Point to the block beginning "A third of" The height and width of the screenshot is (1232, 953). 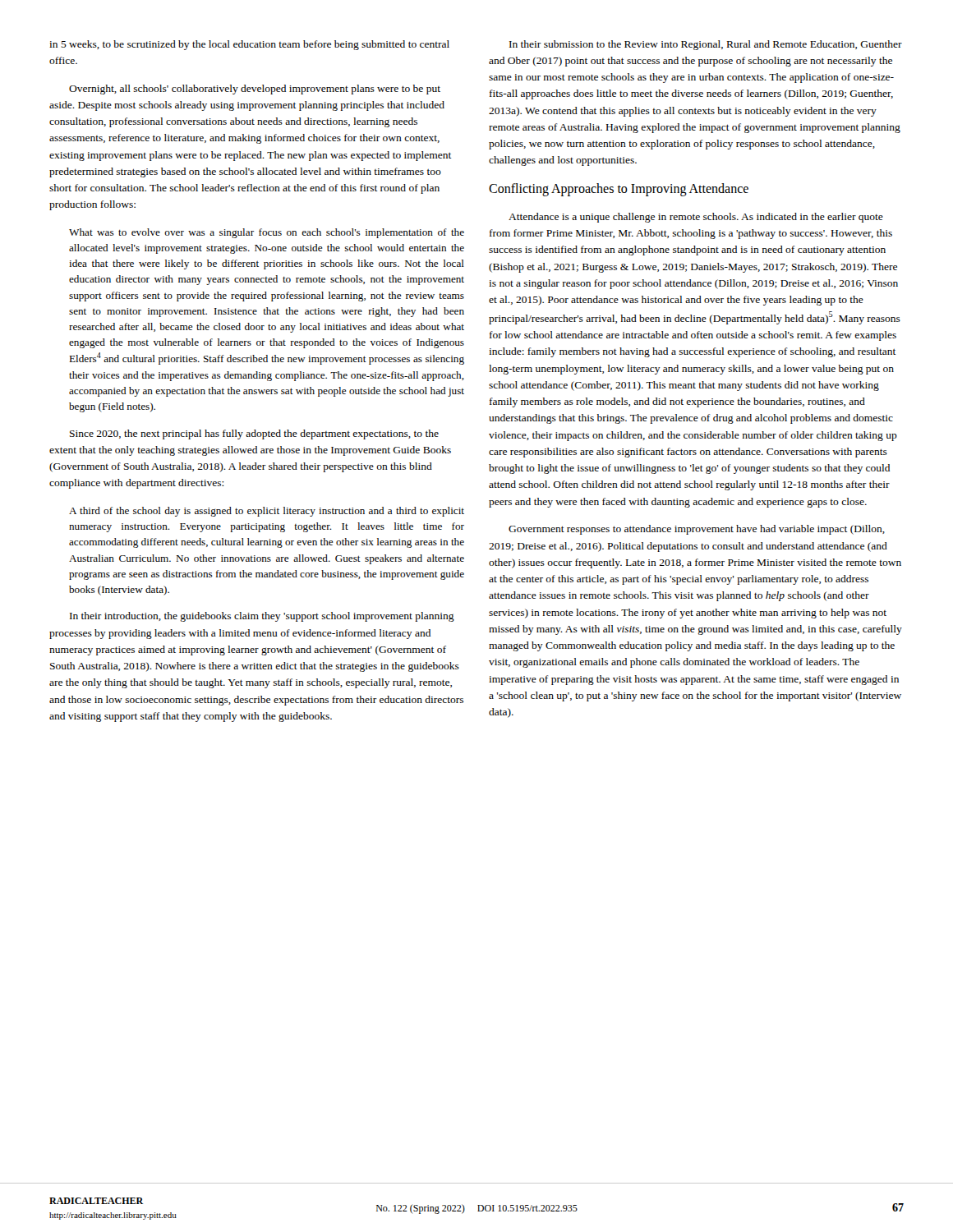[267, 550]
